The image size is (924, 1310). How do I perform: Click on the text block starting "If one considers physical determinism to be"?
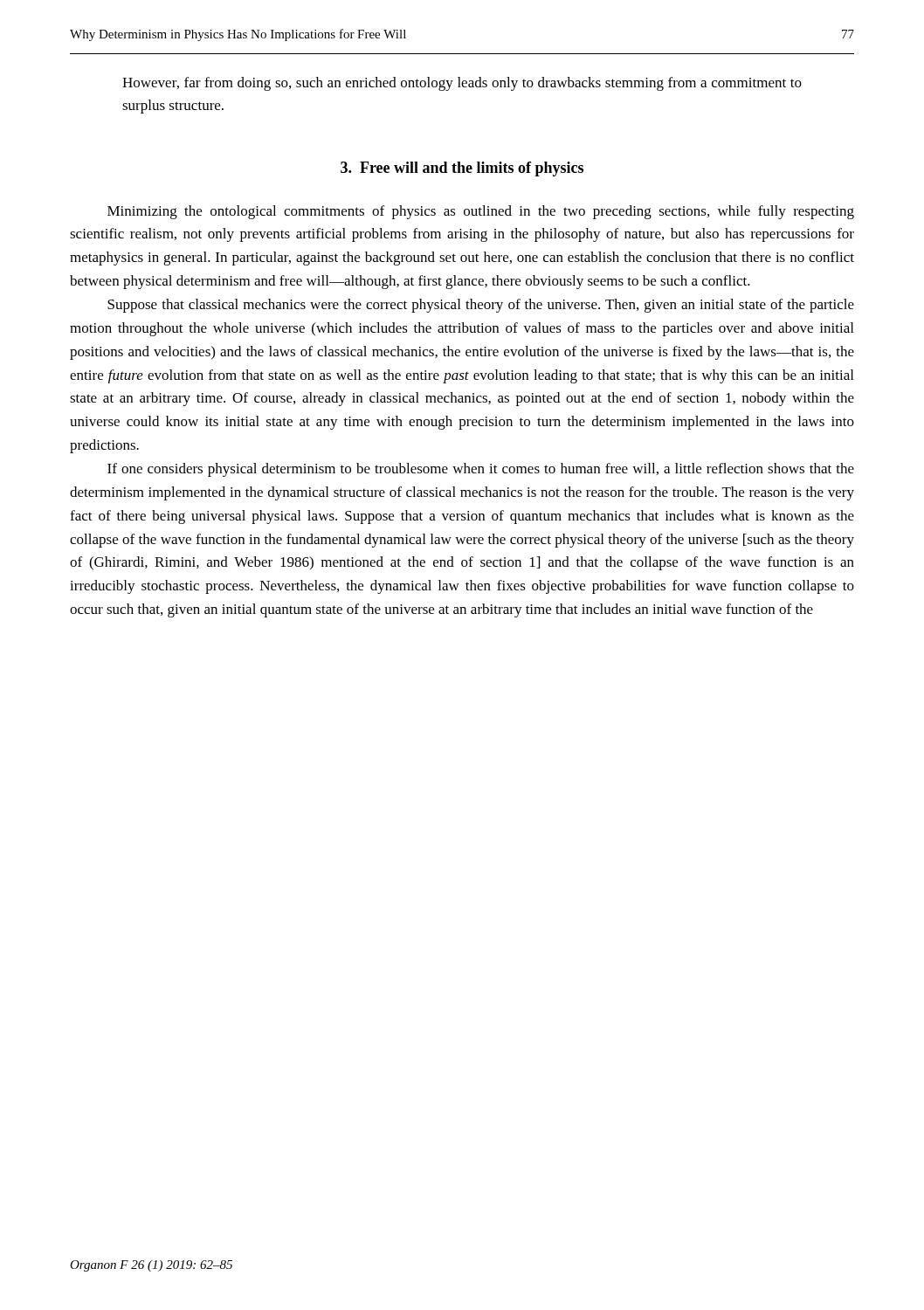462,539
